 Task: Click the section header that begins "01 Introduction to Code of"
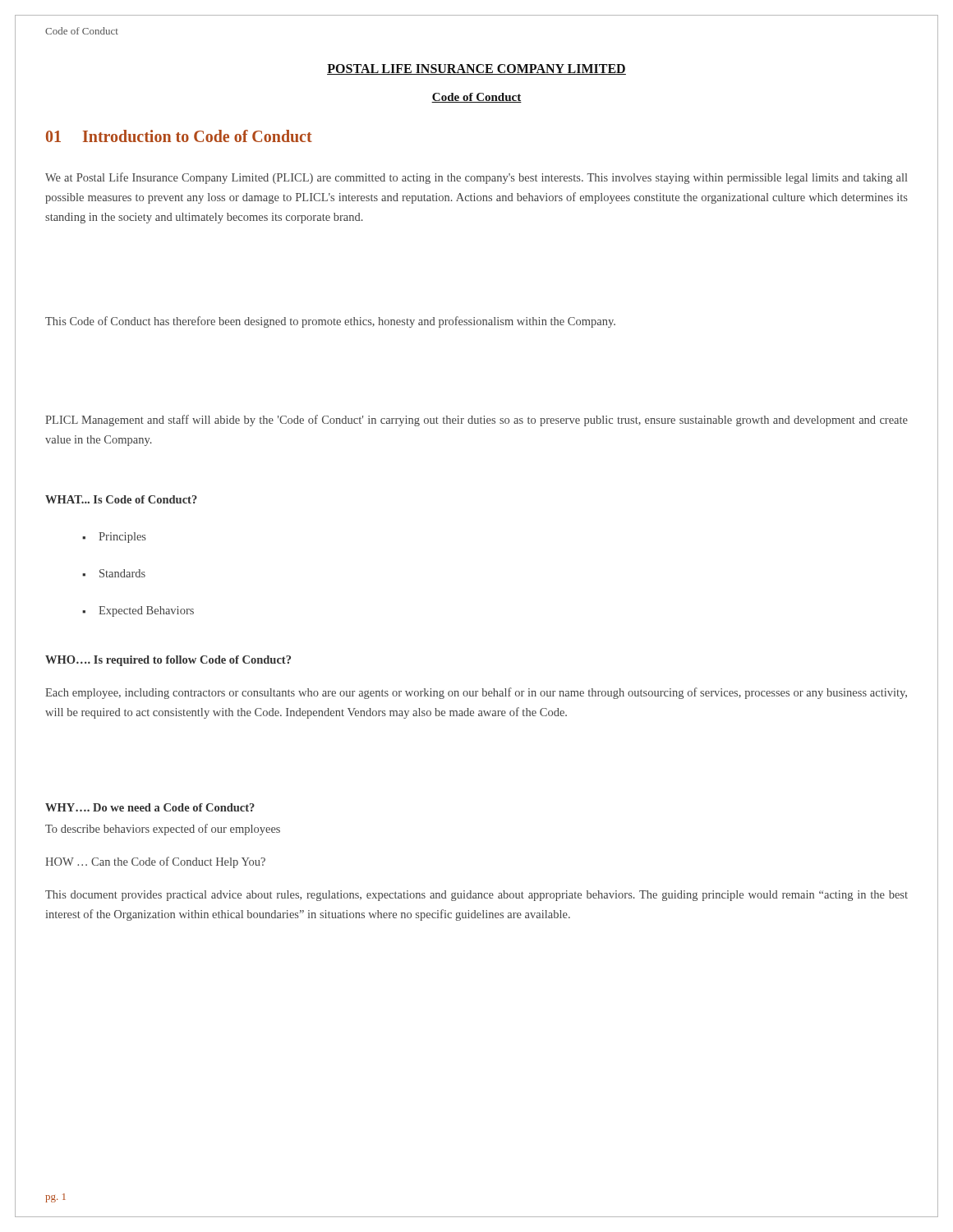[179, 136]
